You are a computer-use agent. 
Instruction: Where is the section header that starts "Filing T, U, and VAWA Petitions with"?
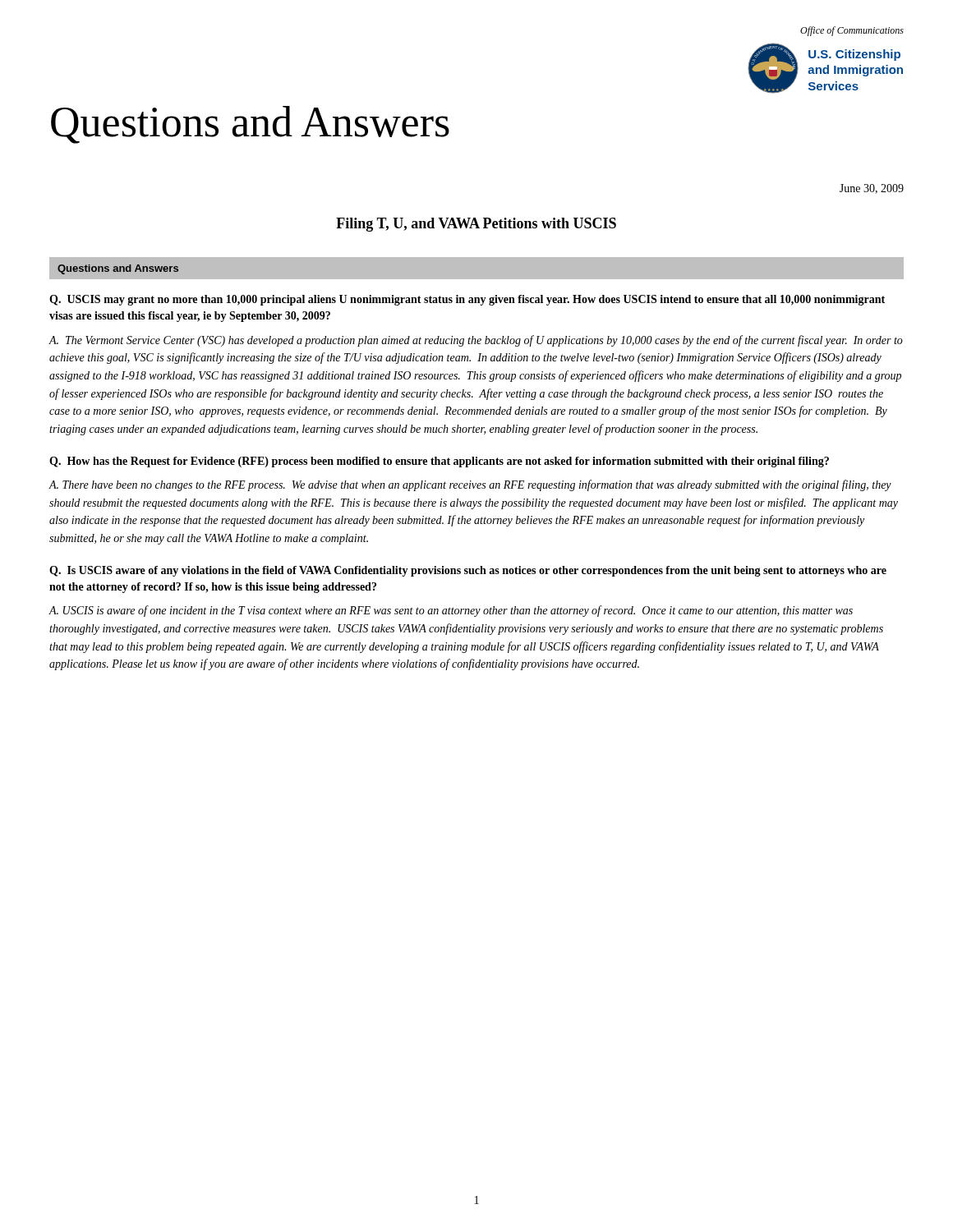(476, 223)
